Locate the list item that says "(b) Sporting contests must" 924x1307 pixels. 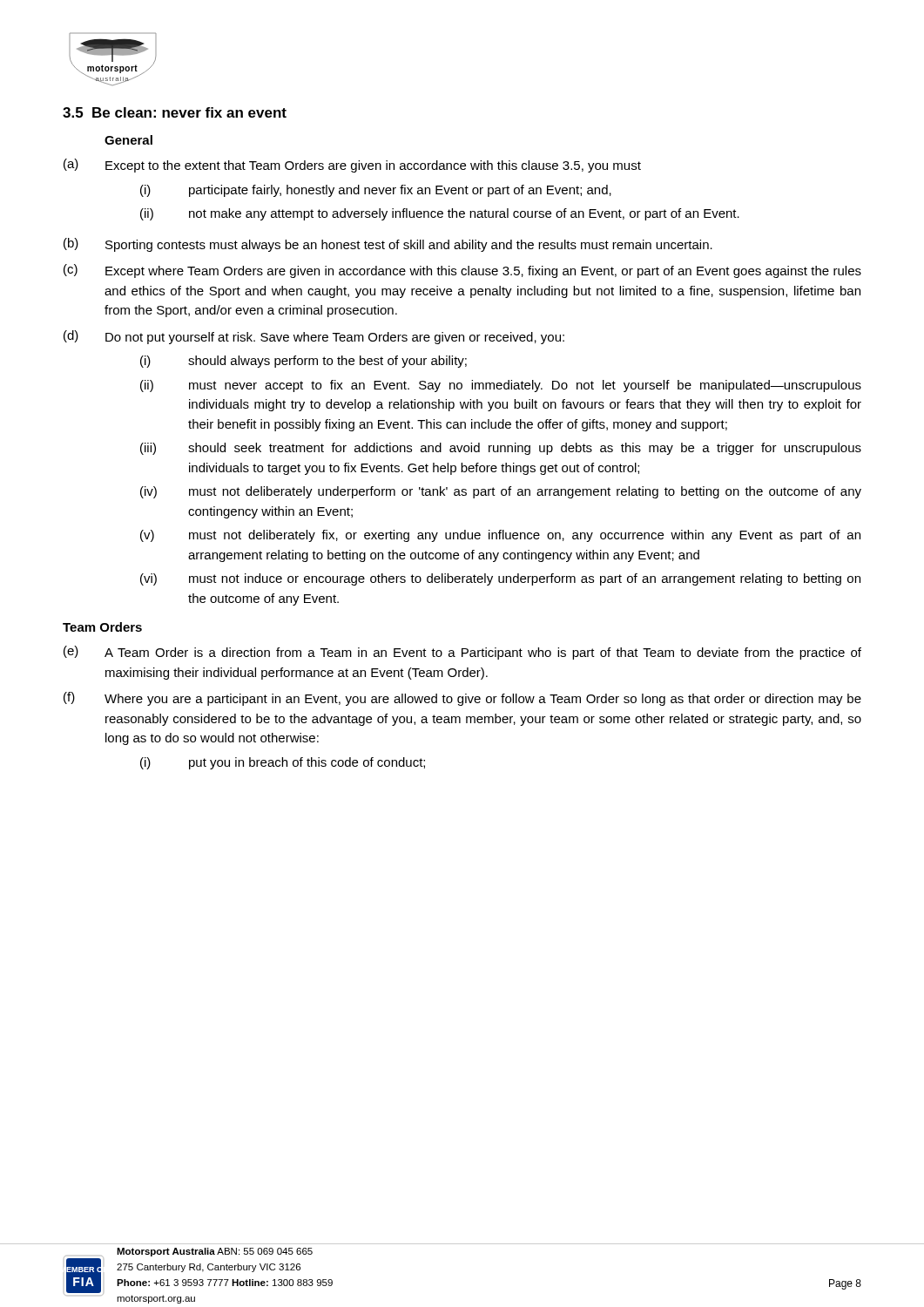462,245
